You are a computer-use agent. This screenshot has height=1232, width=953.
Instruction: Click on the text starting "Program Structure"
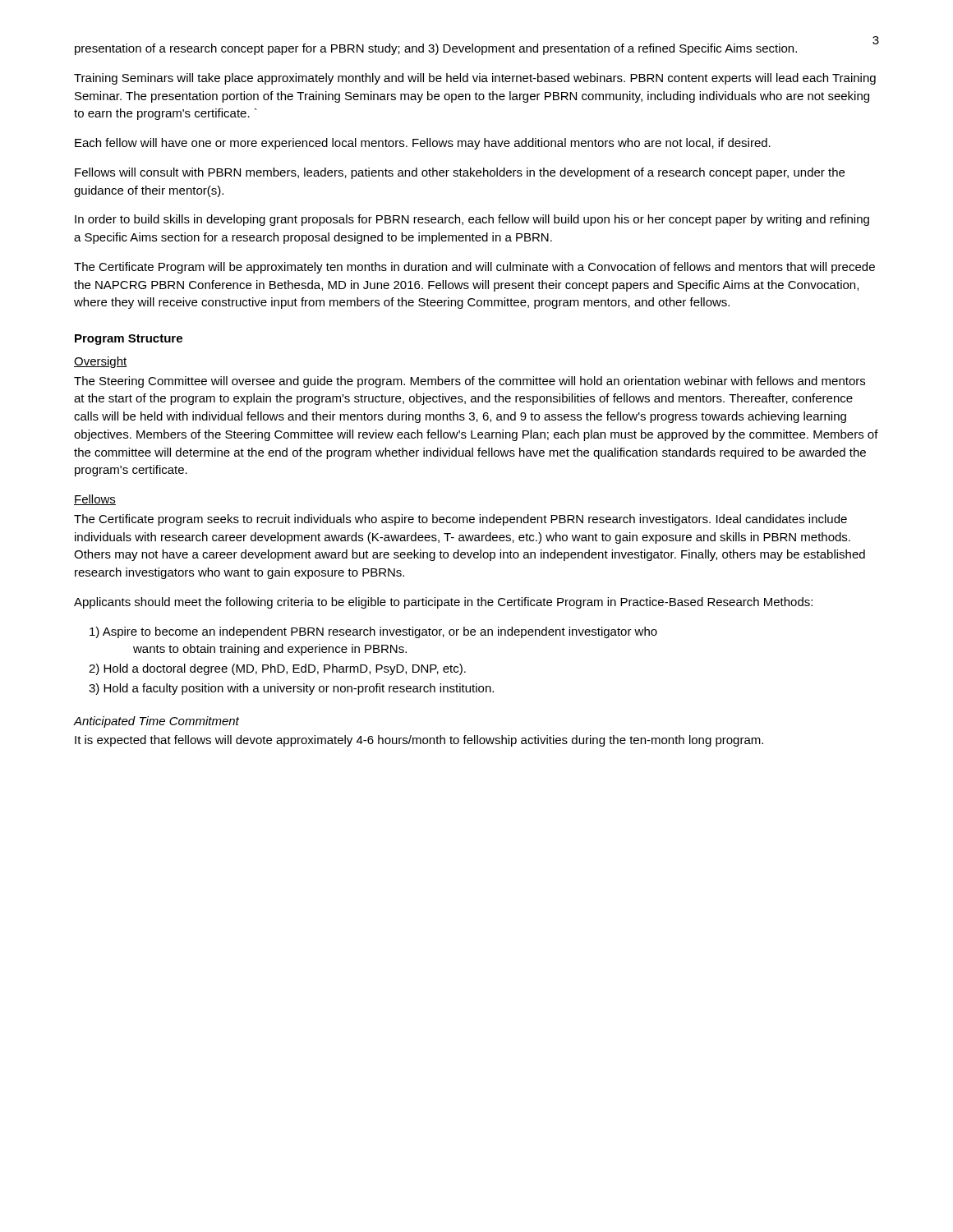pyautogui.click(x=129, y=340)
